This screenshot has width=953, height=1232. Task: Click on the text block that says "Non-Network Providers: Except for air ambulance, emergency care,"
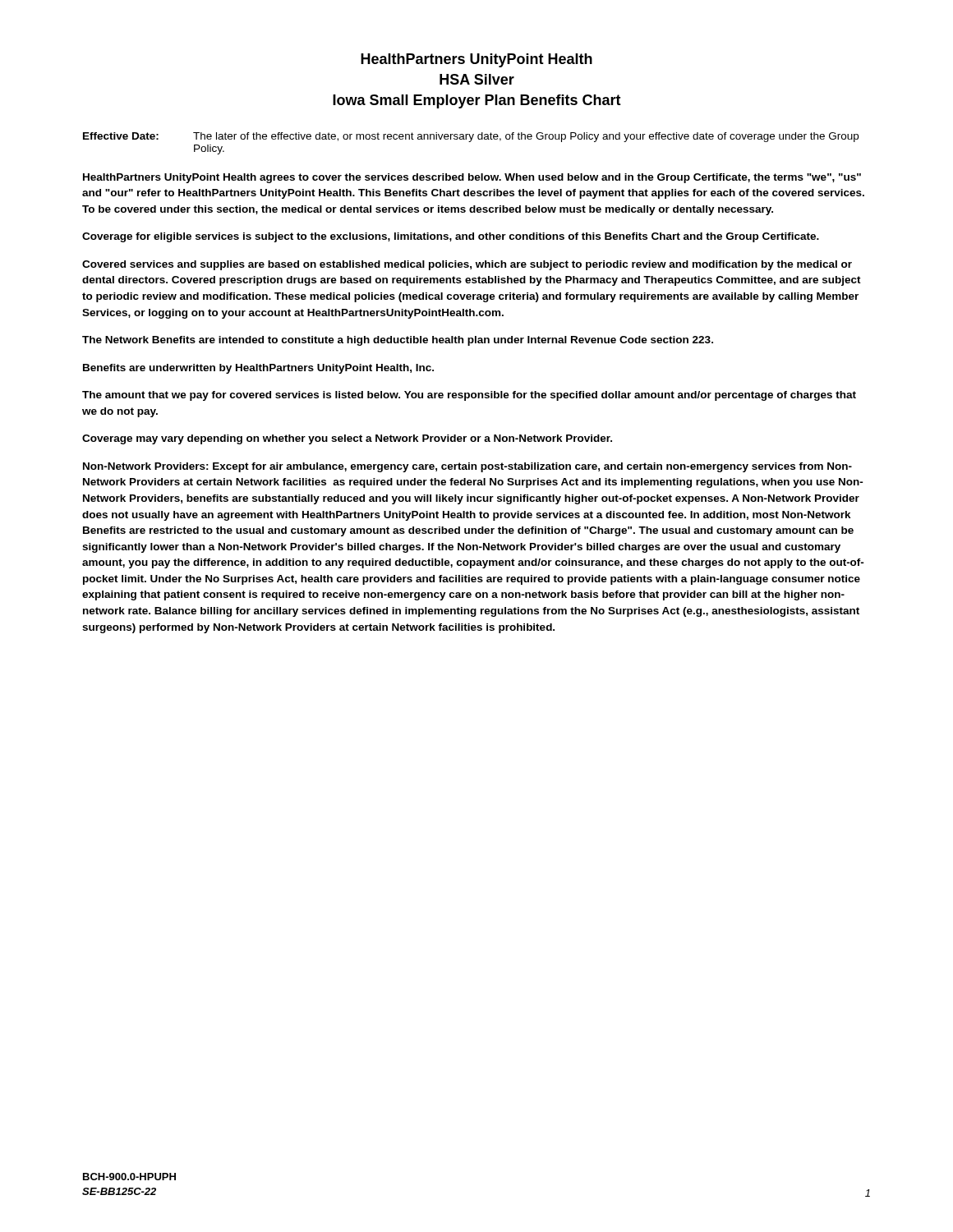[473, 546]
